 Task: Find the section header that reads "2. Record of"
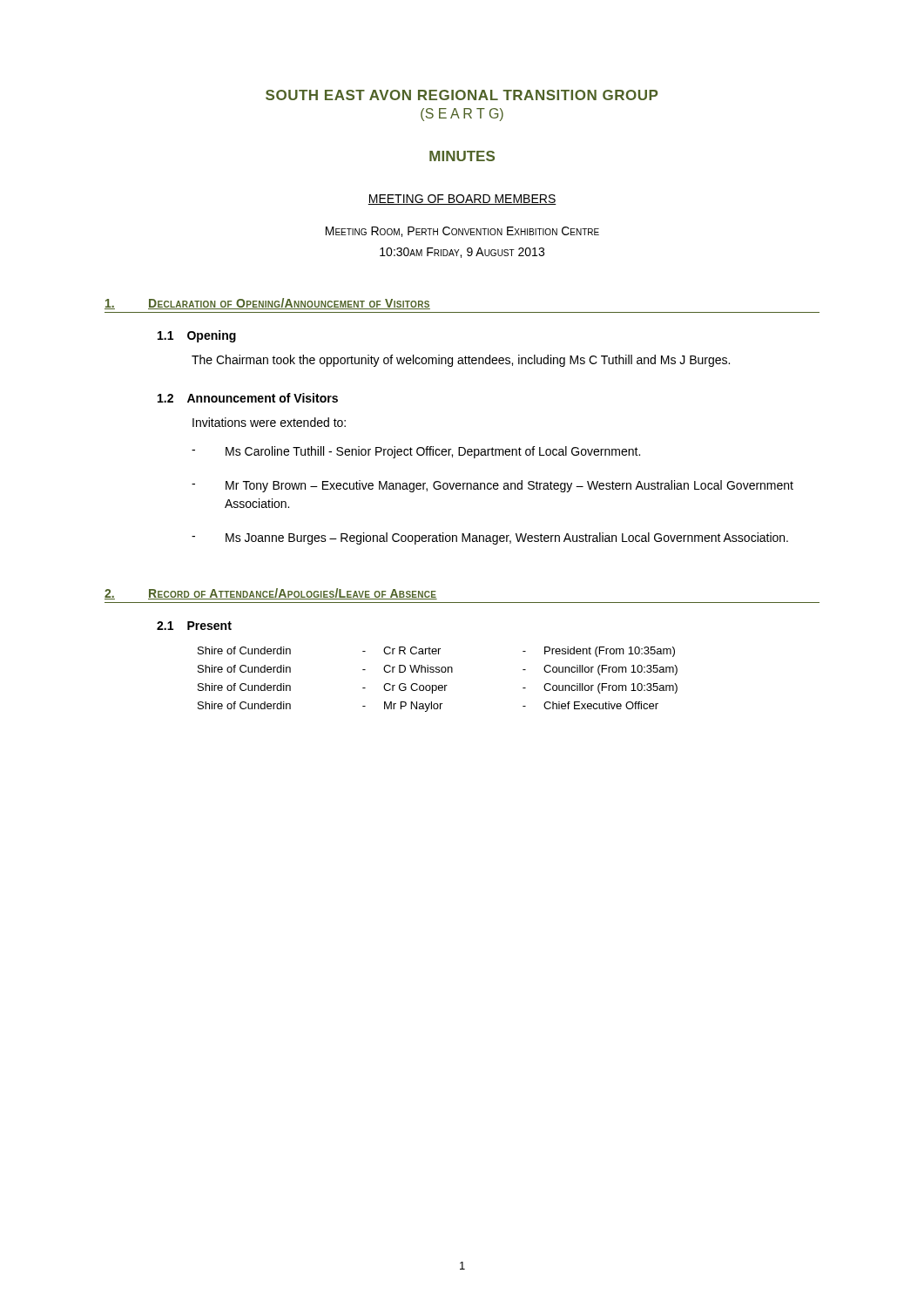click(271, 594)
